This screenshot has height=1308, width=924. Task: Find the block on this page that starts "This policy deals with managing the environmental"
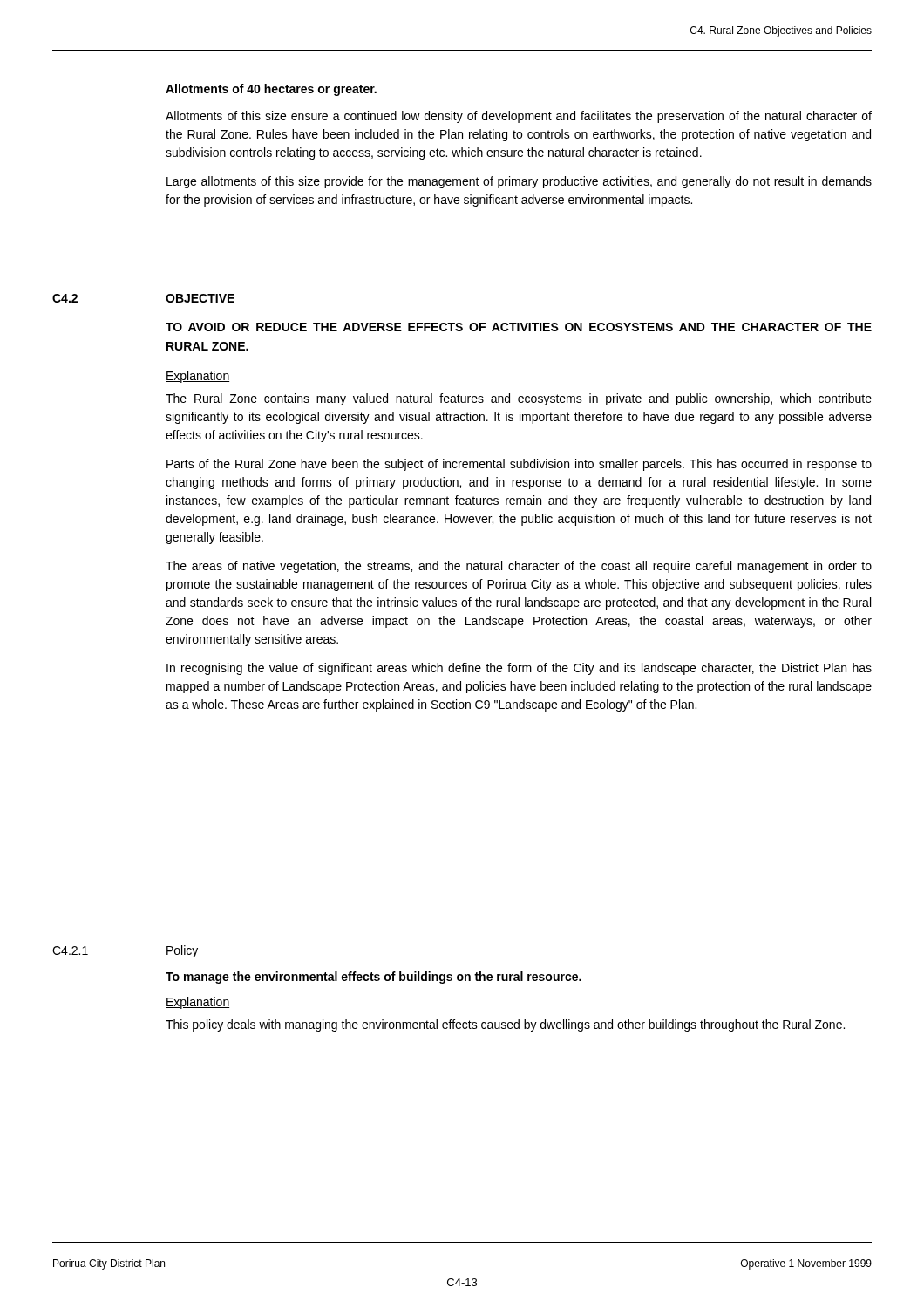tap(506, 1025)
